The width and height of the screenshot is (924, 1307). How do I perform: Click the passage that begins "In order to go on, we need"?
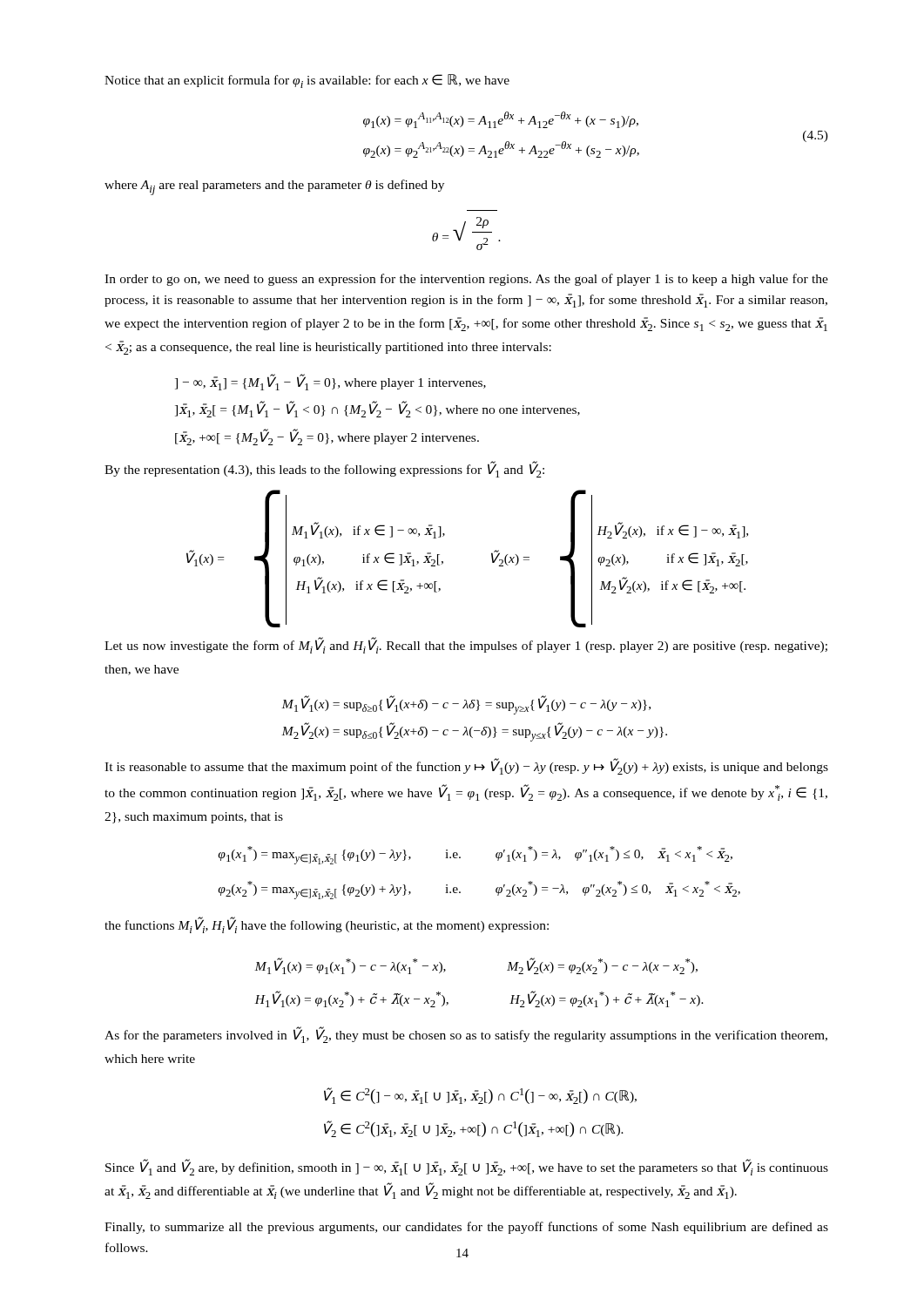466,314
